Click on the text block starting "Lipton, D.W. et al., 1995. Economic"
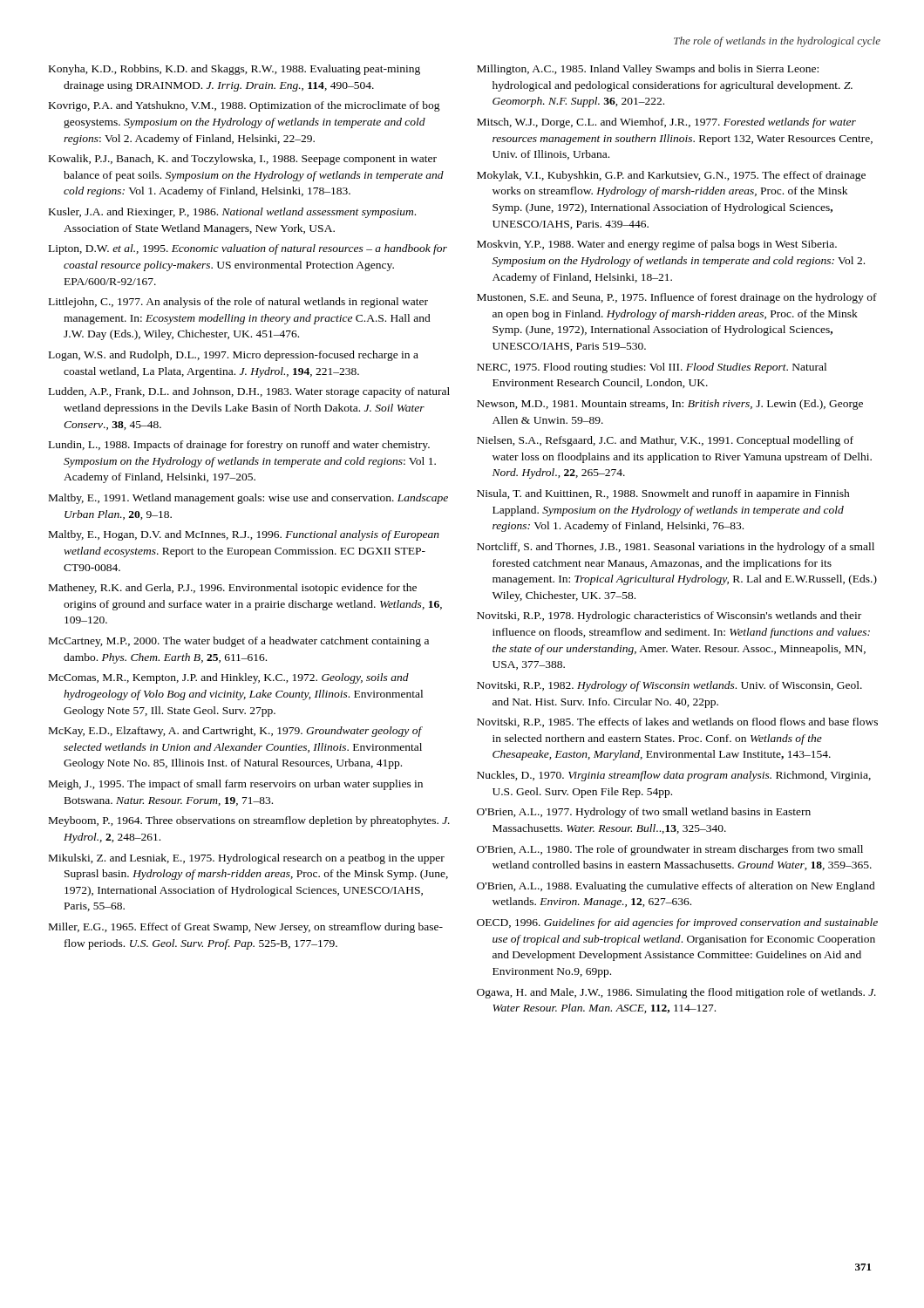Image resolution: width=924 pixels, height=1308 pixels. [247, 265]
